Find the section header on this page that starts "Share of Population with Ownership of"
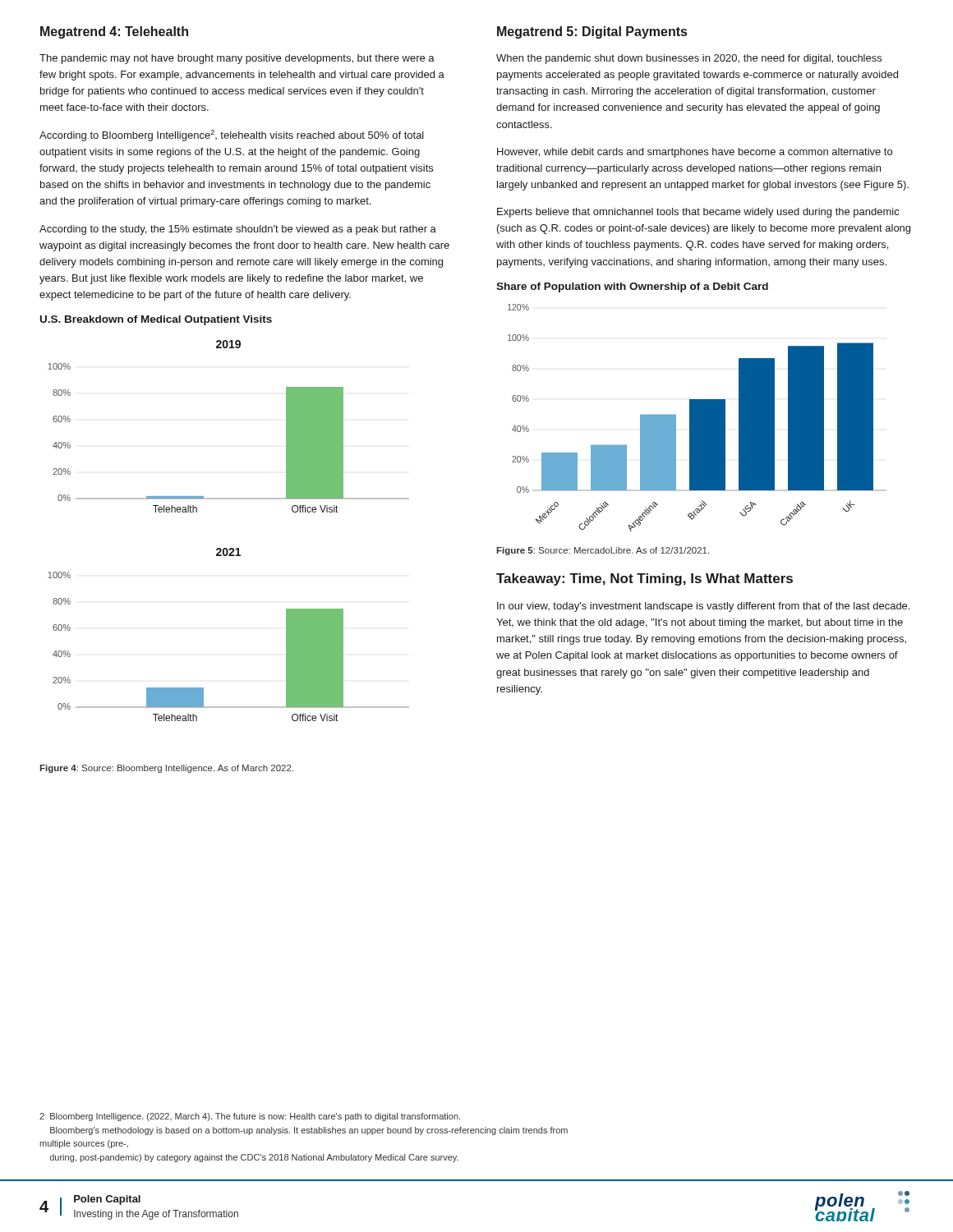Image resolution: width=953 pixels, height=1232 pixels. (706, 286)
